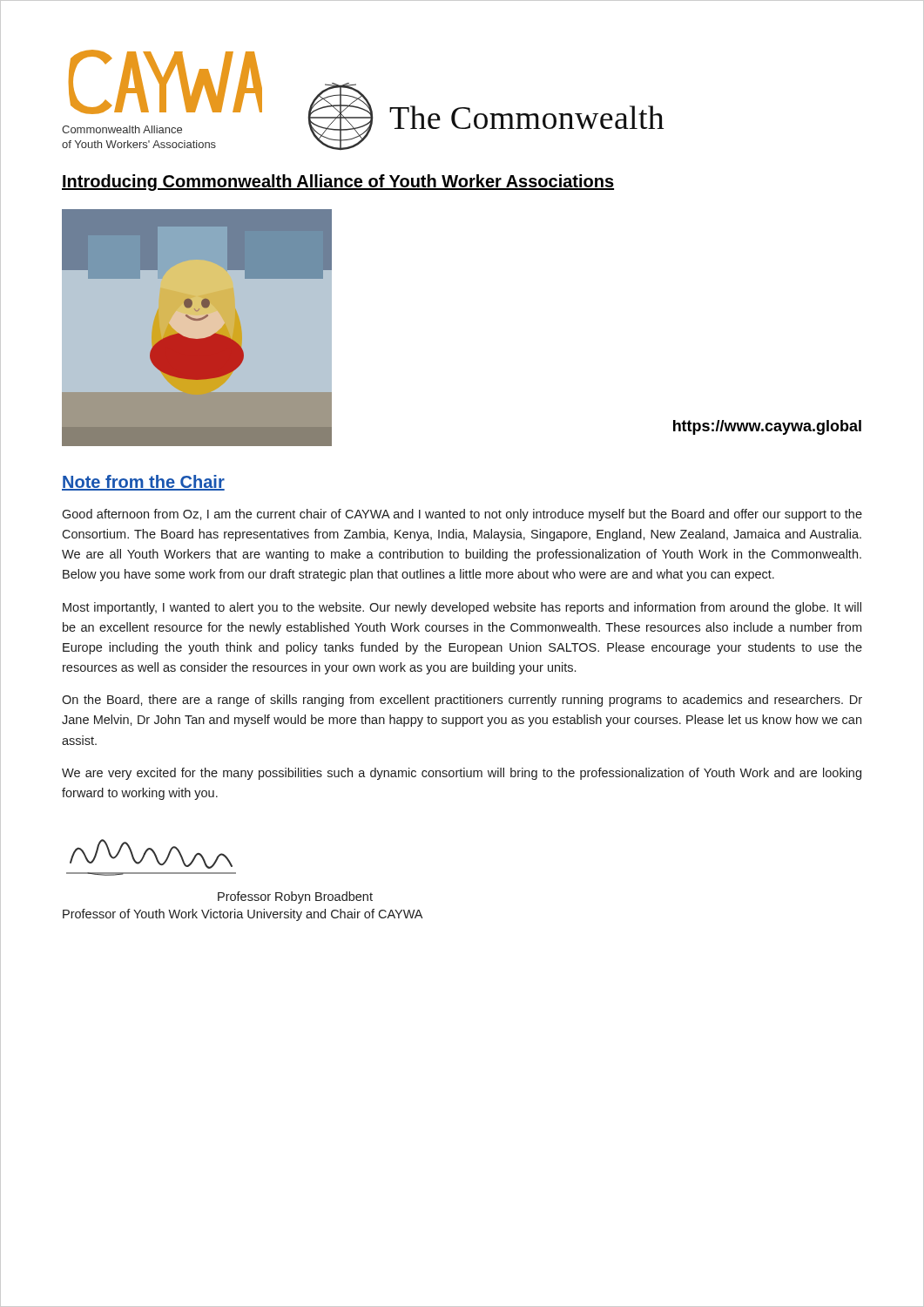Click on the text block containing "Good afternoon from Oz, I am"
This screenshot has width=924, height=1307.
[x=462, y=544]
